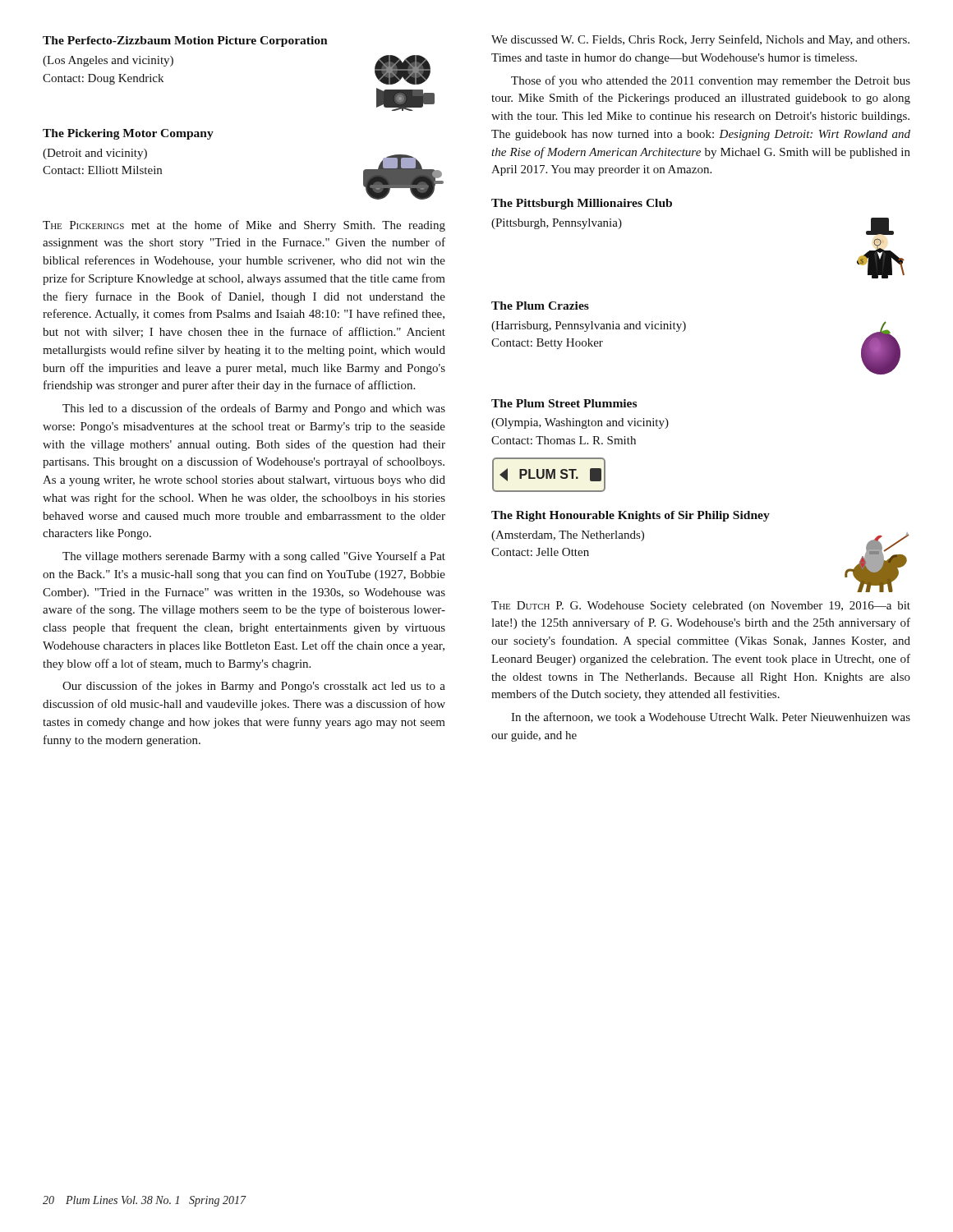
Task: Find the text starting "(Harrisburg, Pennsylvania and vicinity) Contact:"
Action: point(589,334)
